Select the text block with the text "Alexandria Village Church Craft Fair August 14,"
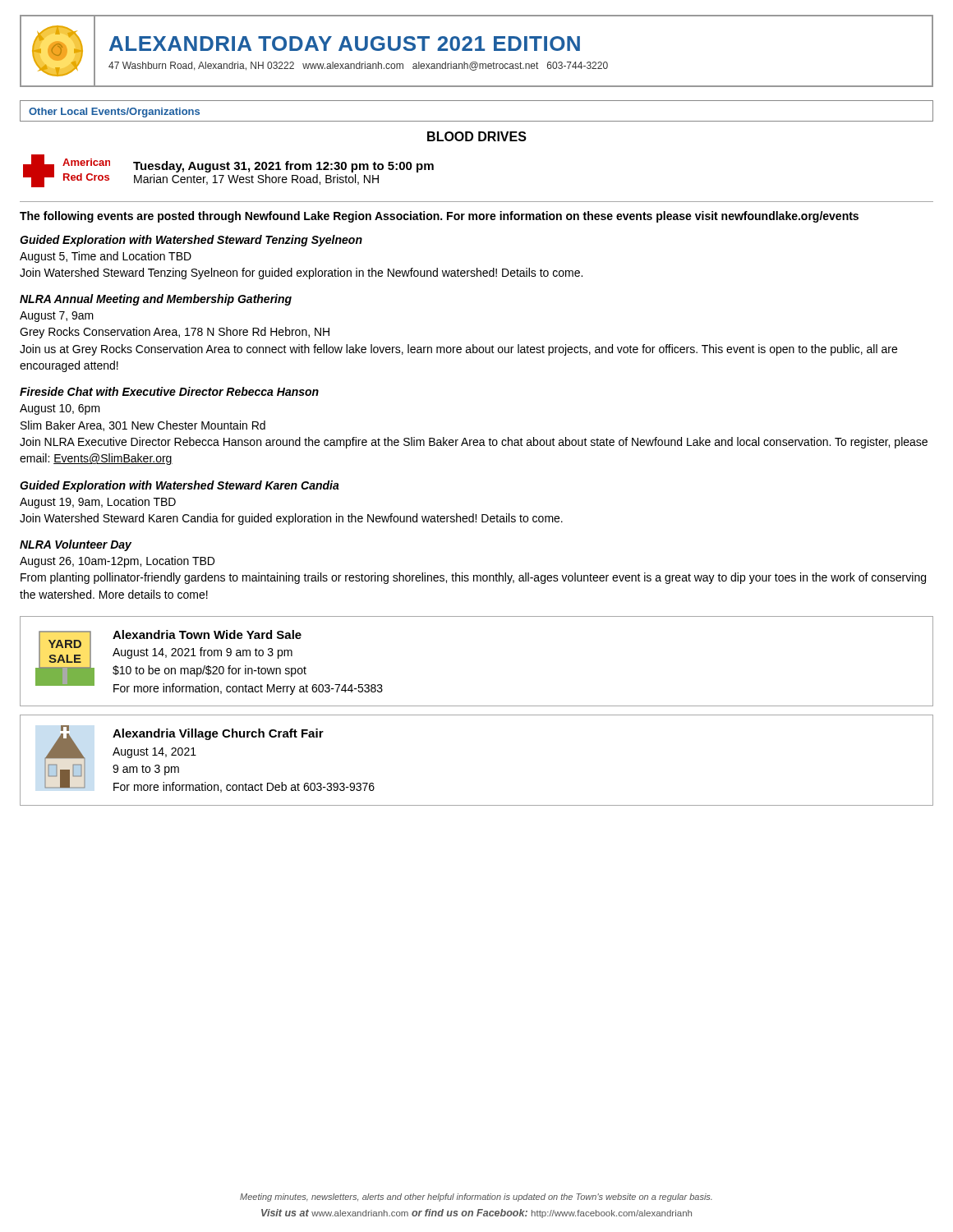953x1232 pixels. tap(203, 760)
